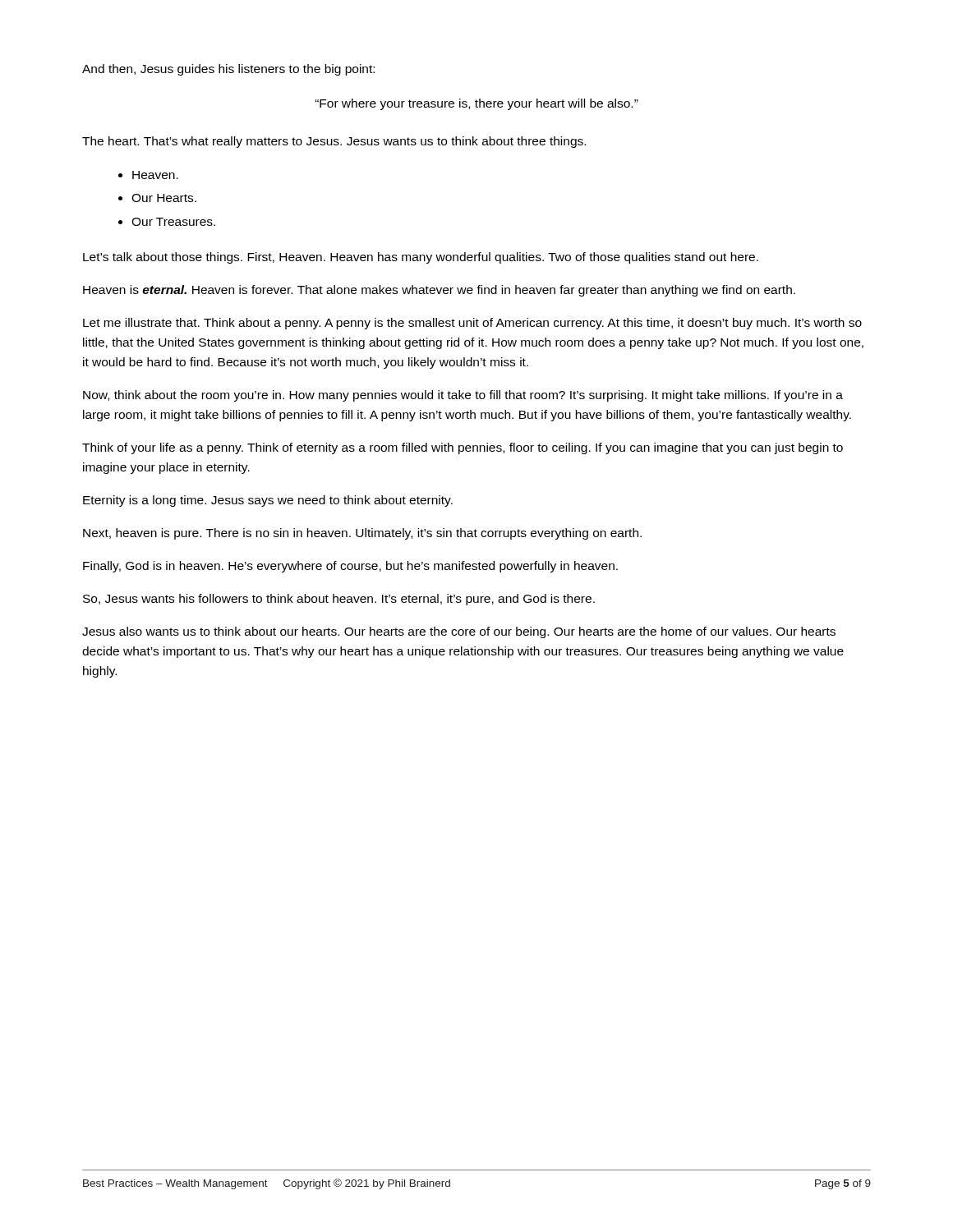Screen dimensions: 1232x953
Task: Where is the passage that starts "Eternity is a long time."?
Action: click(x=268, y=500)
